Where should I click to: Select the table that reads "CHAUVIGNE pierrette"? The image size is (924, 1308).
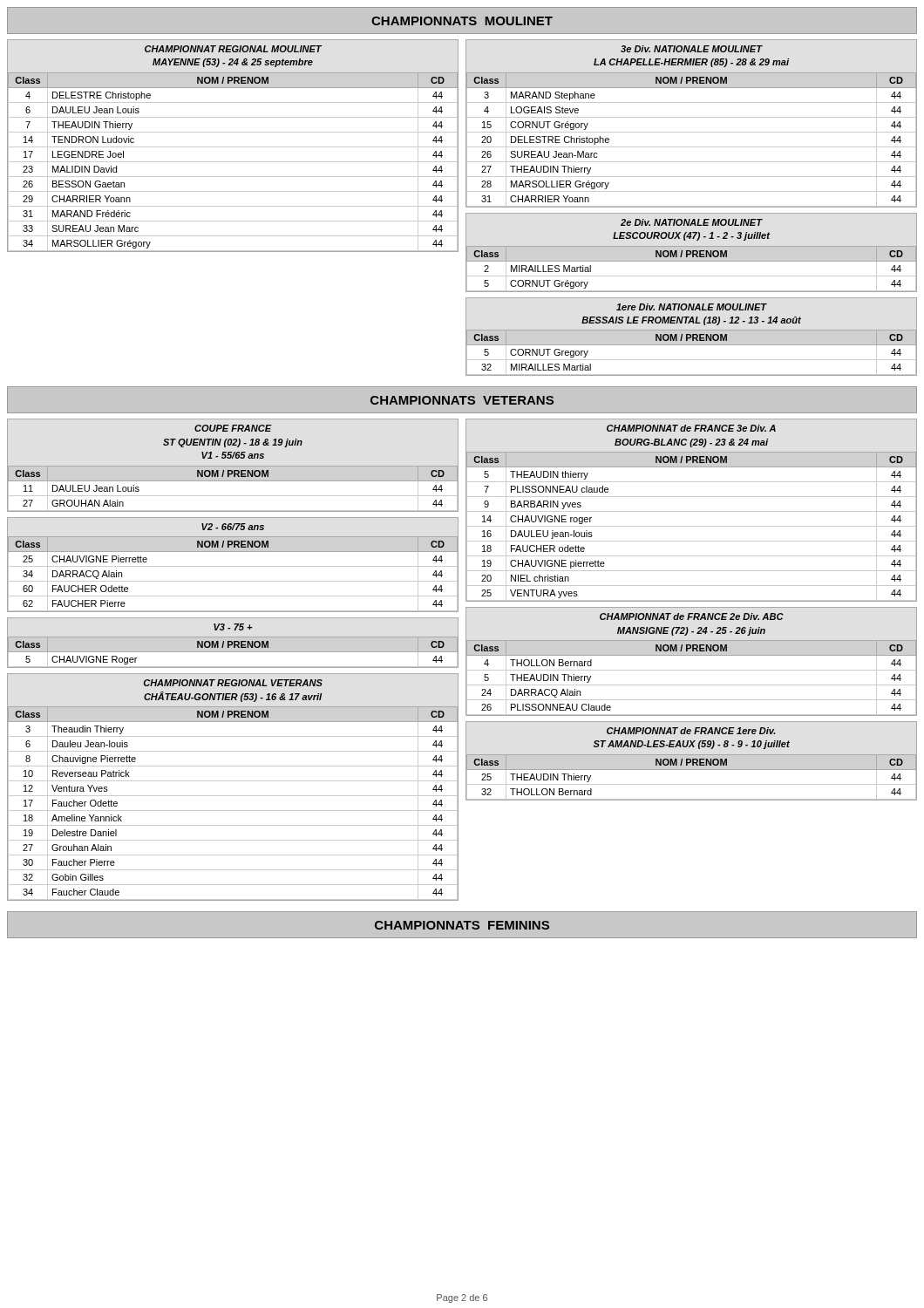[x=691, y=526]
